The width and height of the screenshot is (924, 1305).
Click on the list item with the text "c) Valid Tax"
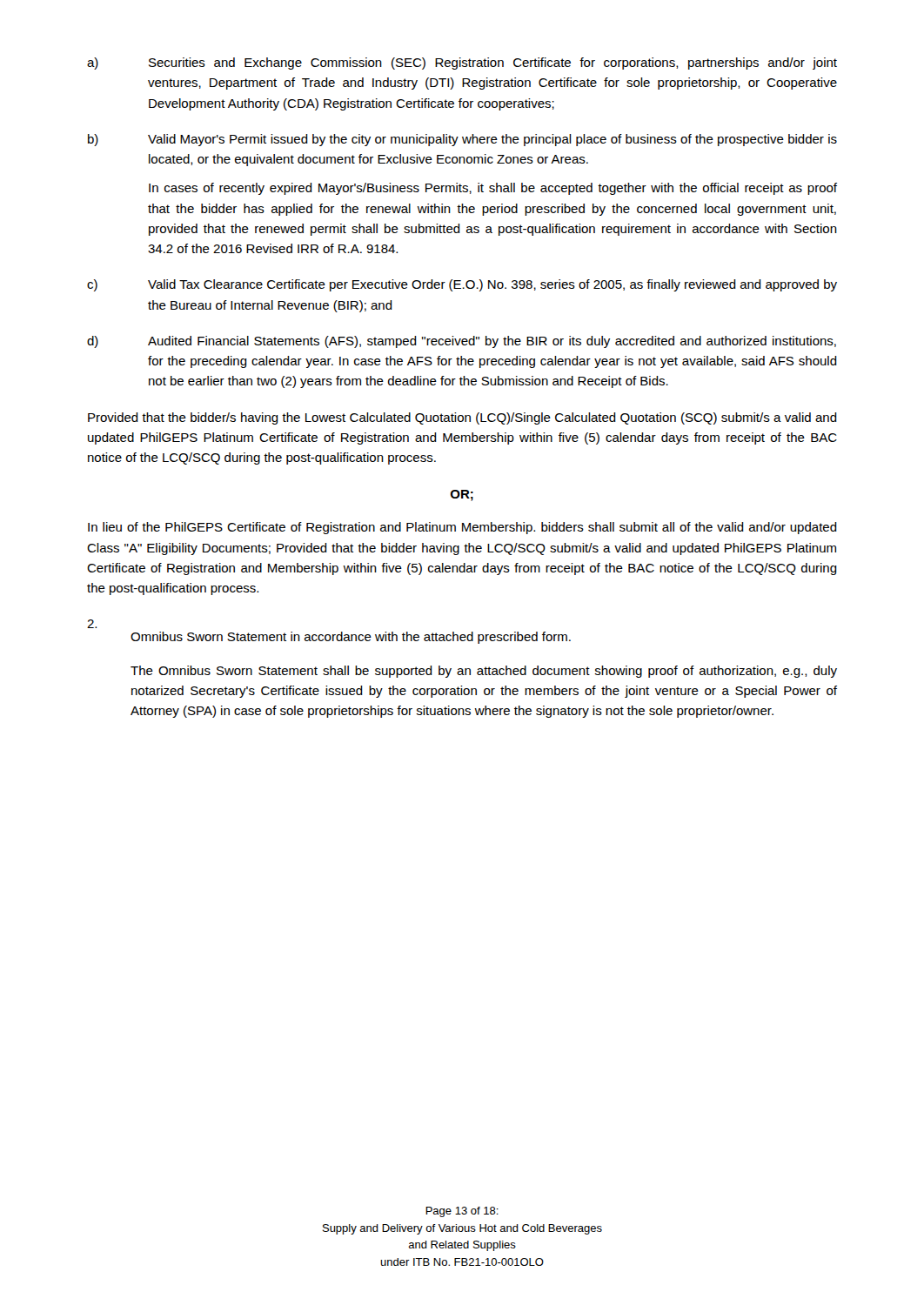pos(462,295)
